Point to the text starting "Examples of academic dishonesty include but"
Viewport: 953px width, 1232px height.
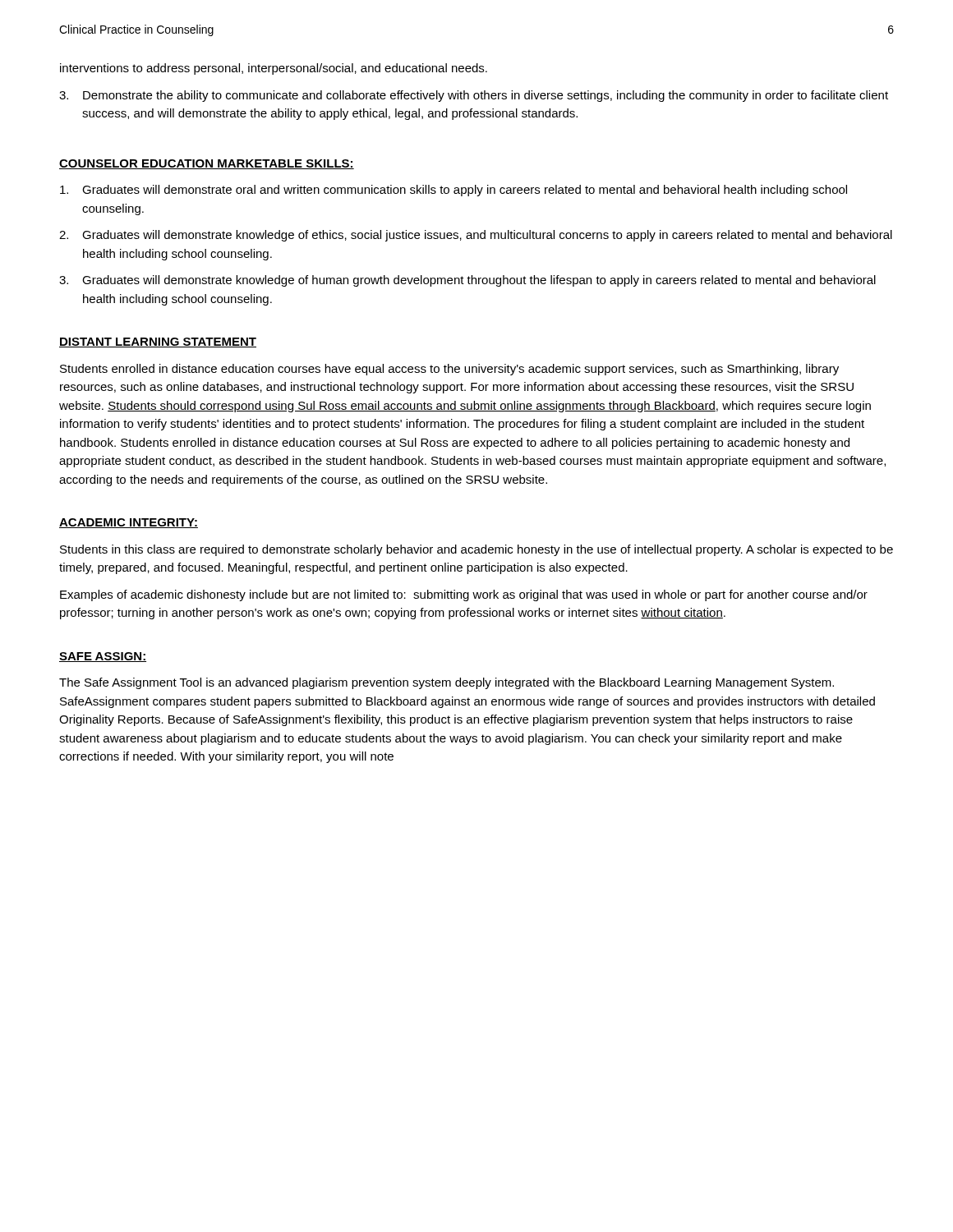[x=463, y=603]
